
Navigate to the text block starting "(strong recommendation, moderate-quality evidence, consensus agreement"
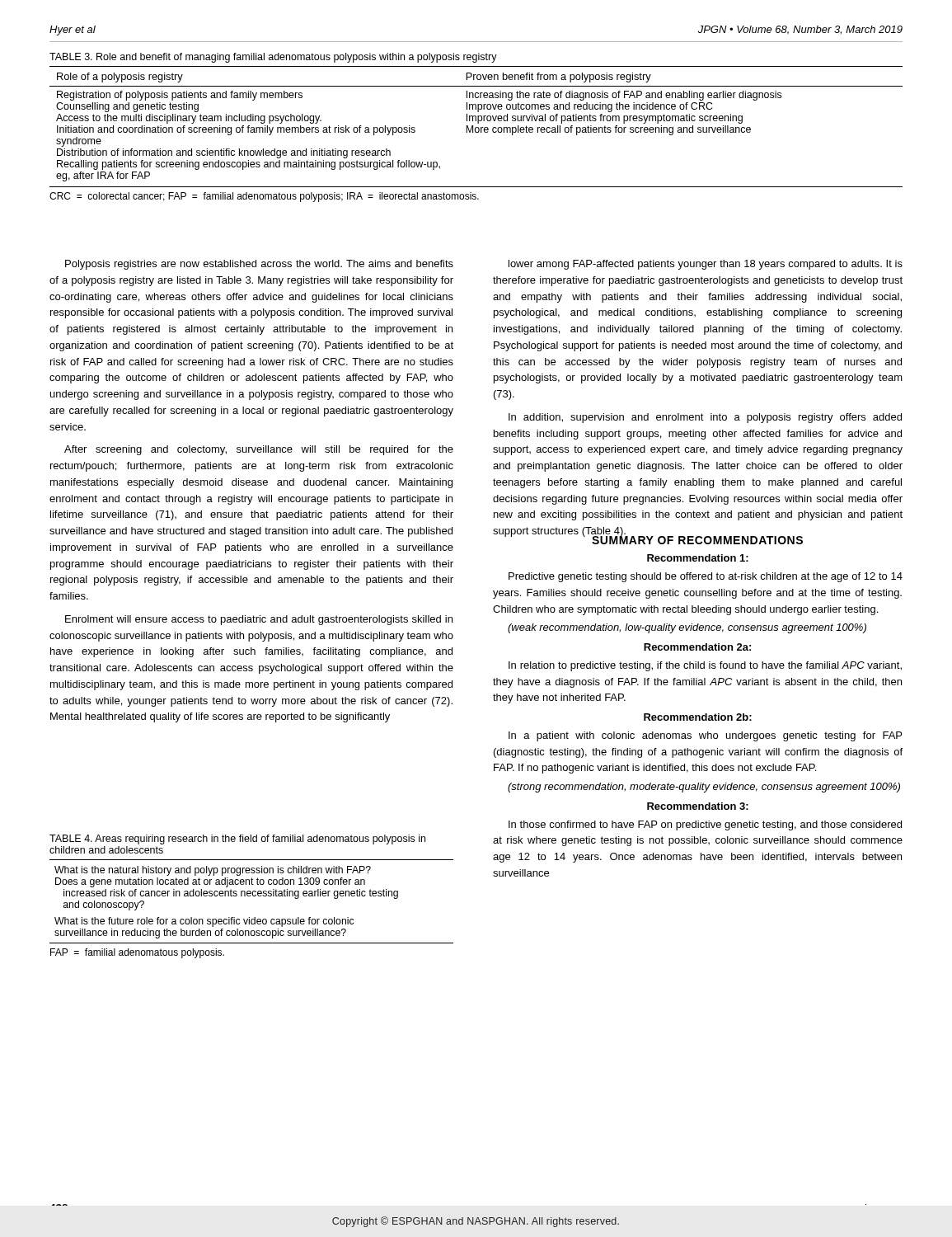[704, 786]
